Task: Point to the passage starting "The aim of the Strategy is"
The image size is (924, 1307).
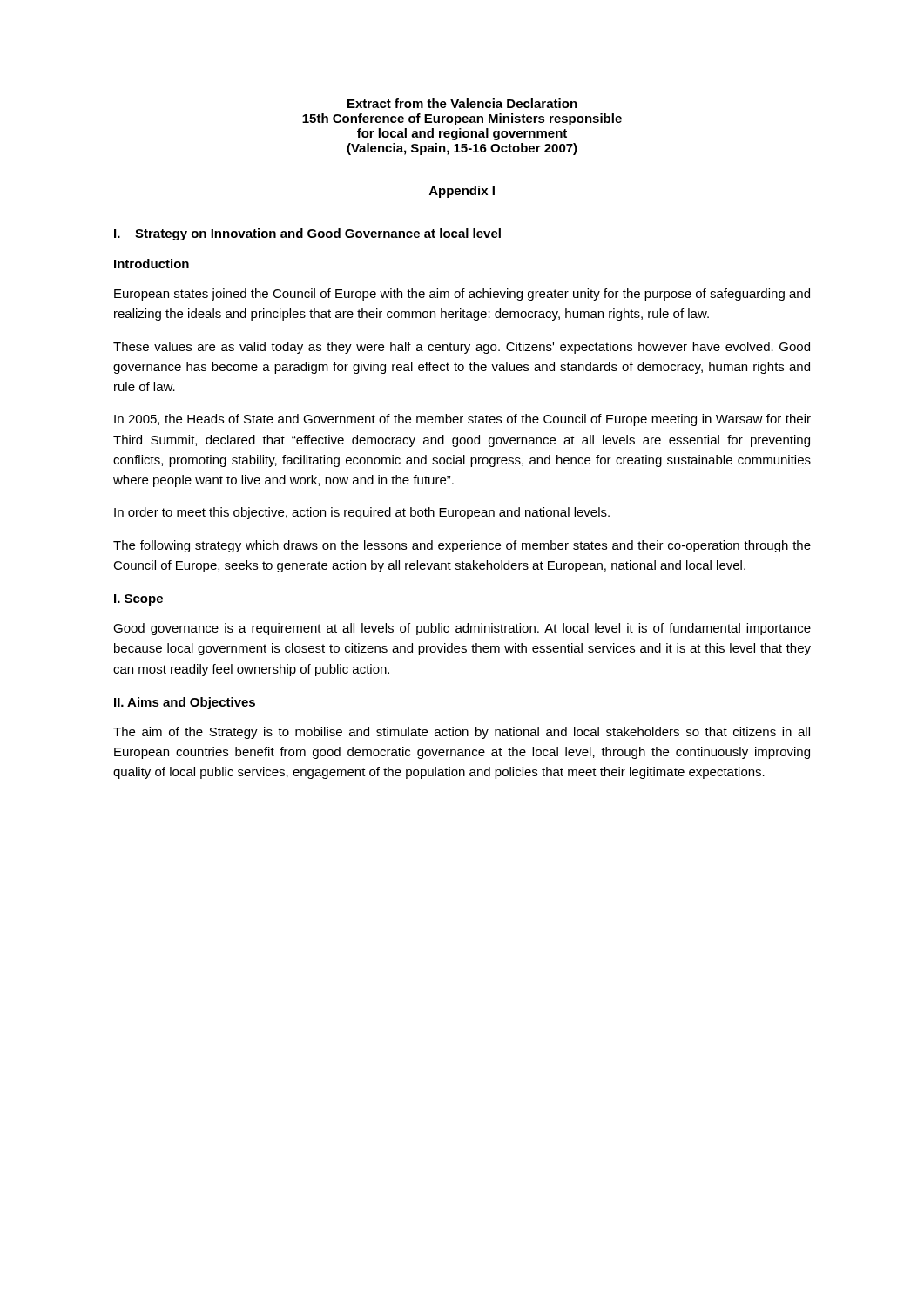Action: point(462,752)
